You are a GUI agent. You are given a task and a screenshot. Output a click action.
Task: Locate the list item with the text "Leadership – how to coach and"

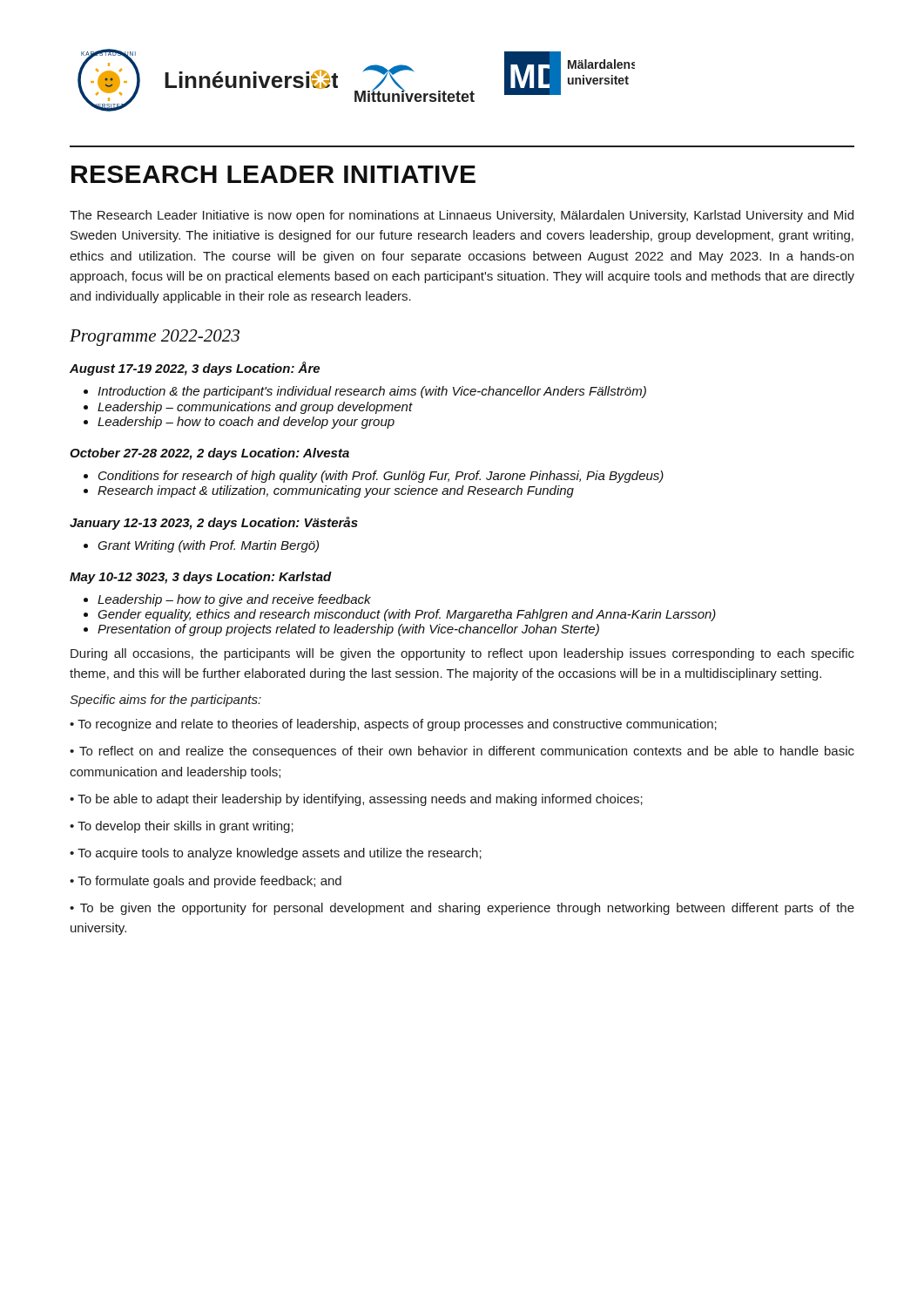[246, 423]
